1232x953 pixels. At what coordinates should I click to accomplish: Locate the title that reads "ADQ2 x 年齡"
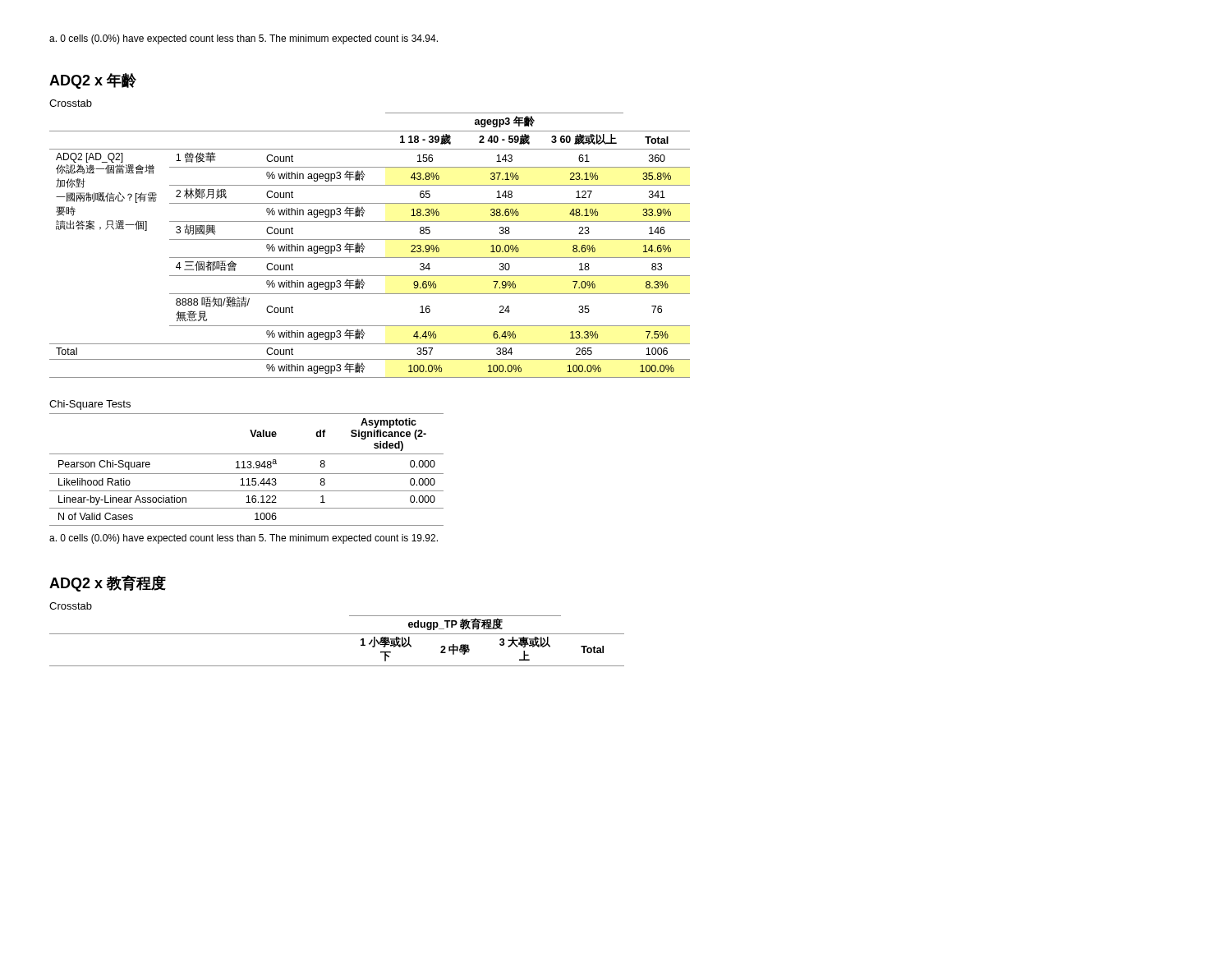pos(93,81)
